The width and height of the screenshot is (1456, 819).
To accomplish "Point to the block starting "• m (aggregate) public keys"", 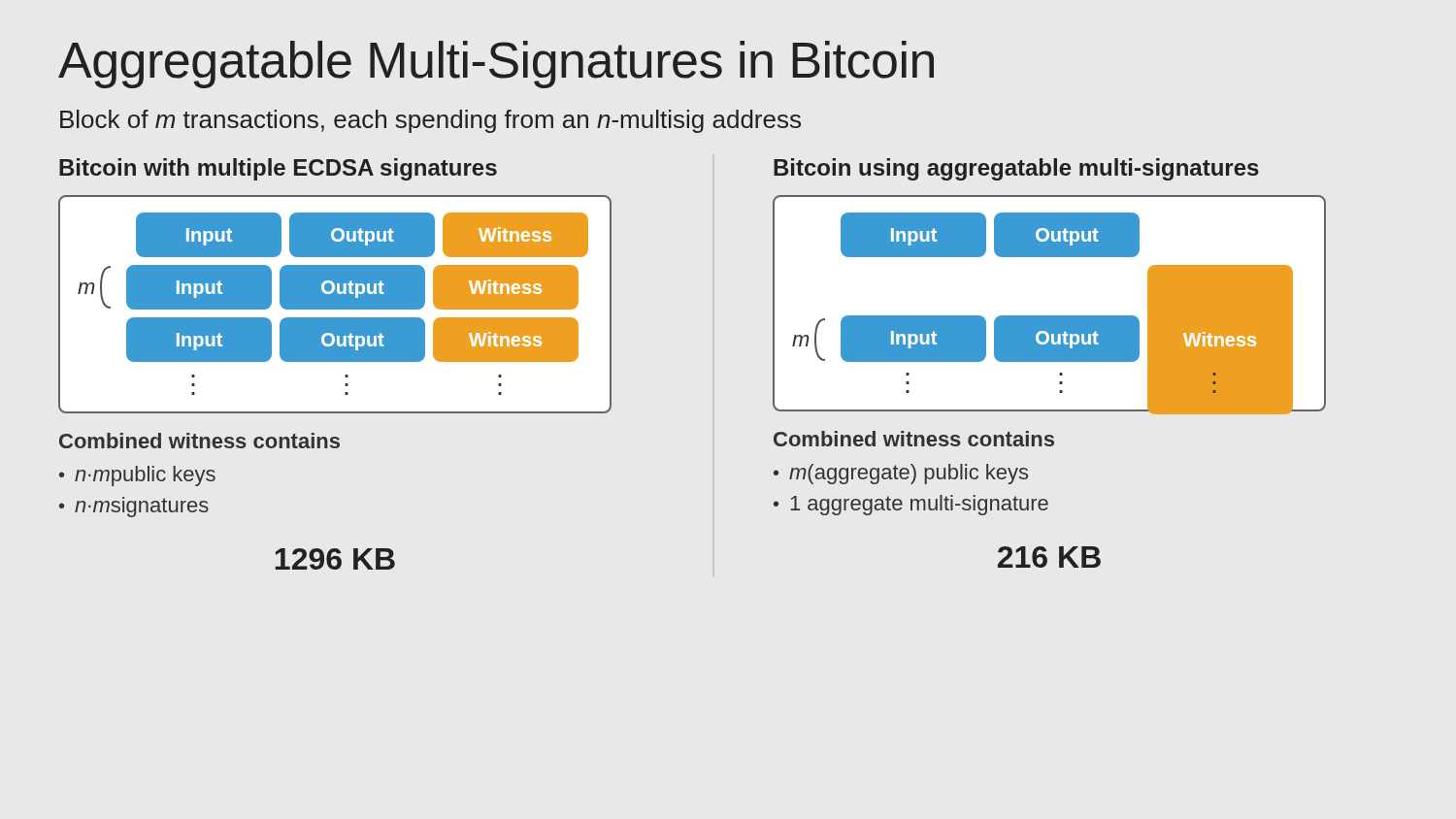I will tap(901, 473).
